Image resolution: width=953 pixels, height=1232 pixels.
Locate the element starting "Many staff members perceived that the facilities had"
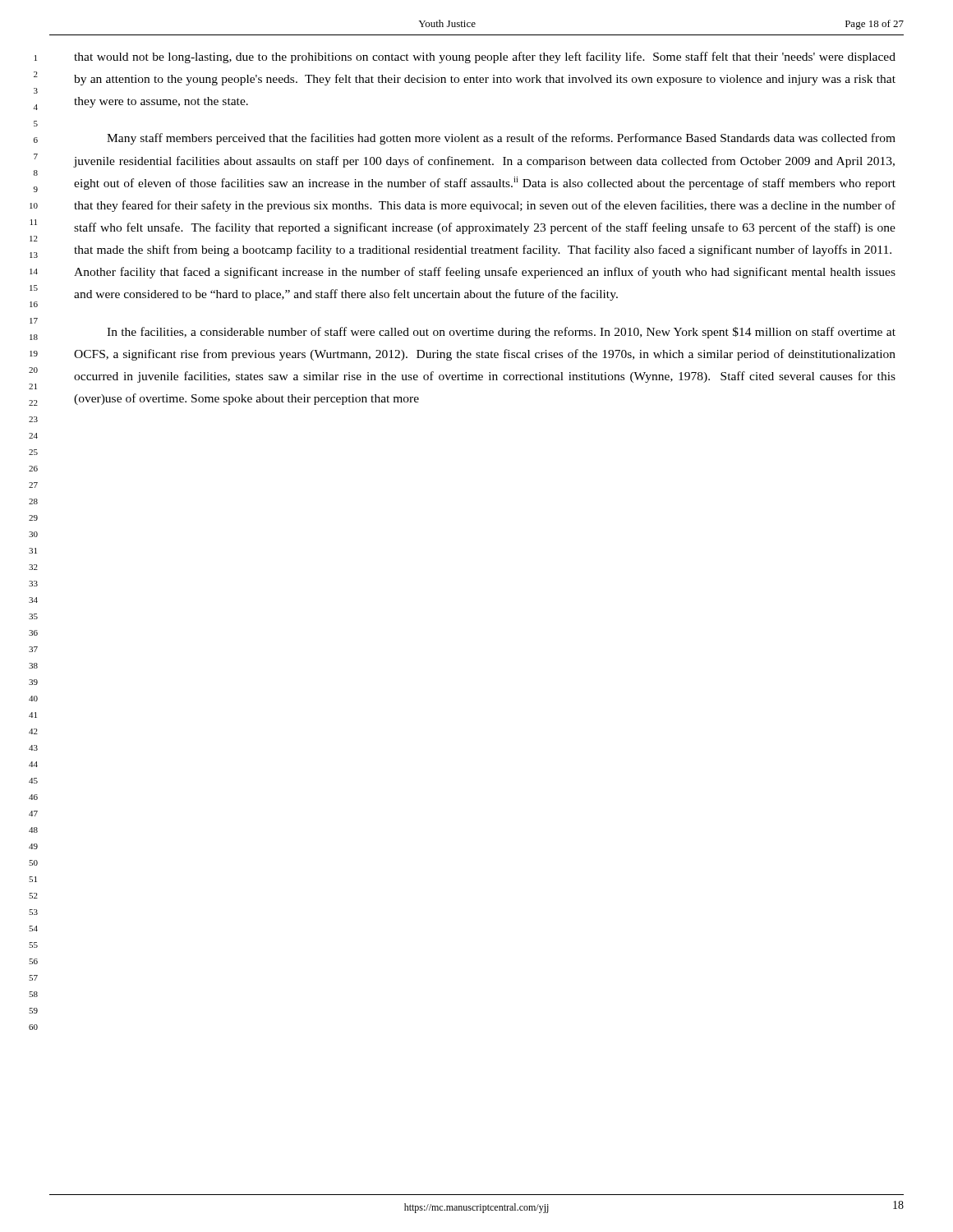point(485,216)
